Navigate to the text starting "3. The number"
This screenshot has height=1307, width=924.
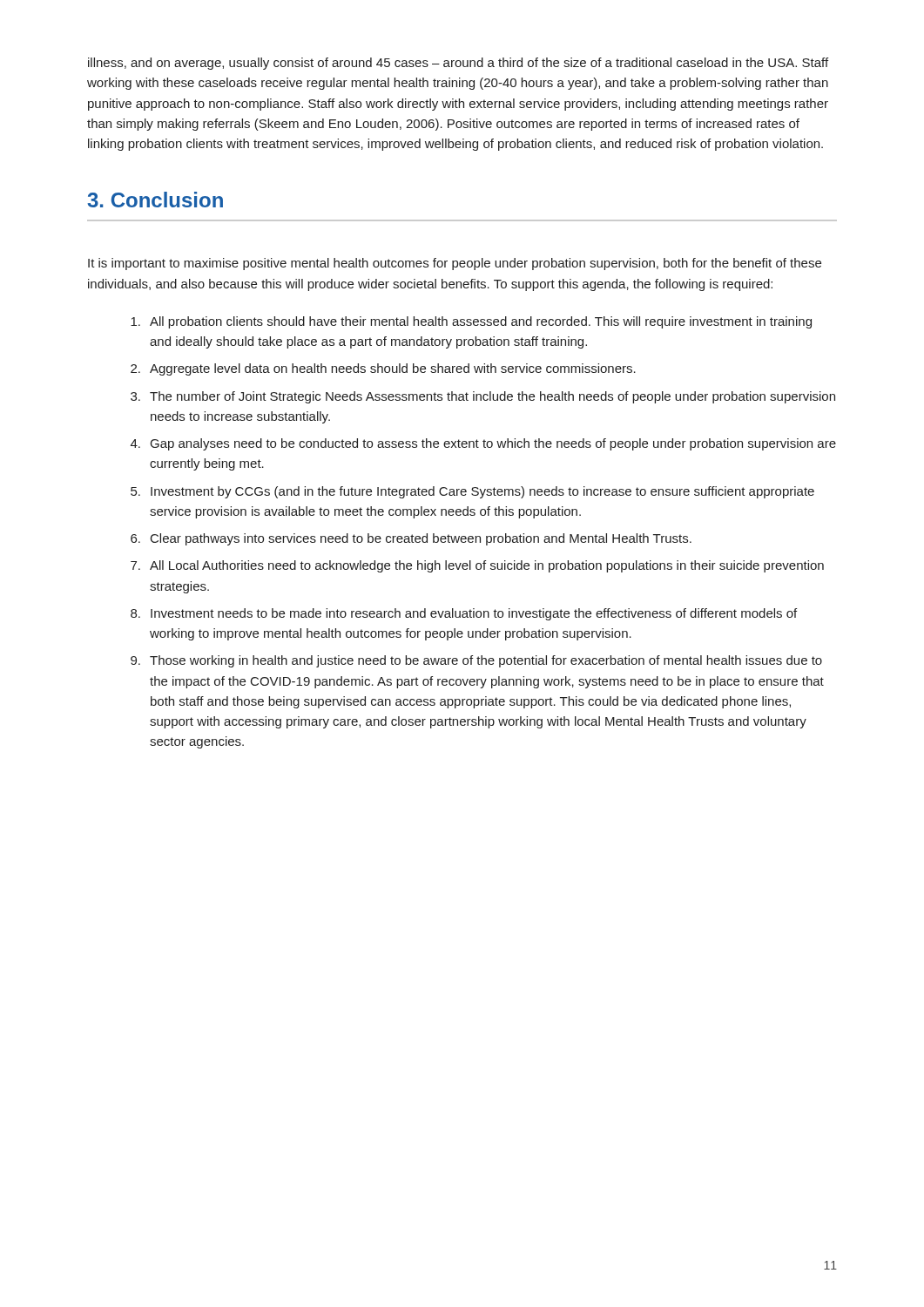coord(475,406)
